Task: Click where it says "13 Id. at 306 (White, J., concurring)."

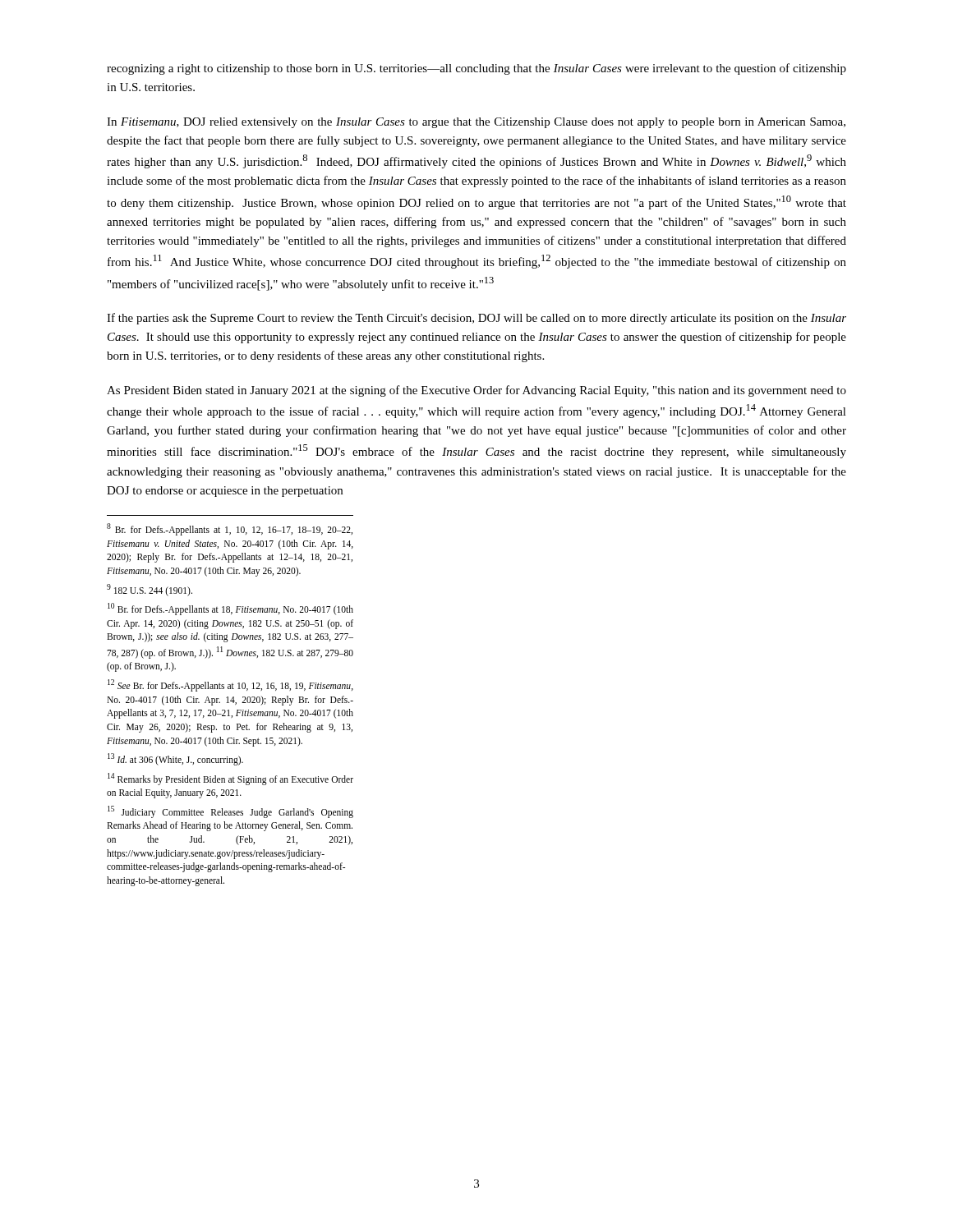Action: click(175, 758)
